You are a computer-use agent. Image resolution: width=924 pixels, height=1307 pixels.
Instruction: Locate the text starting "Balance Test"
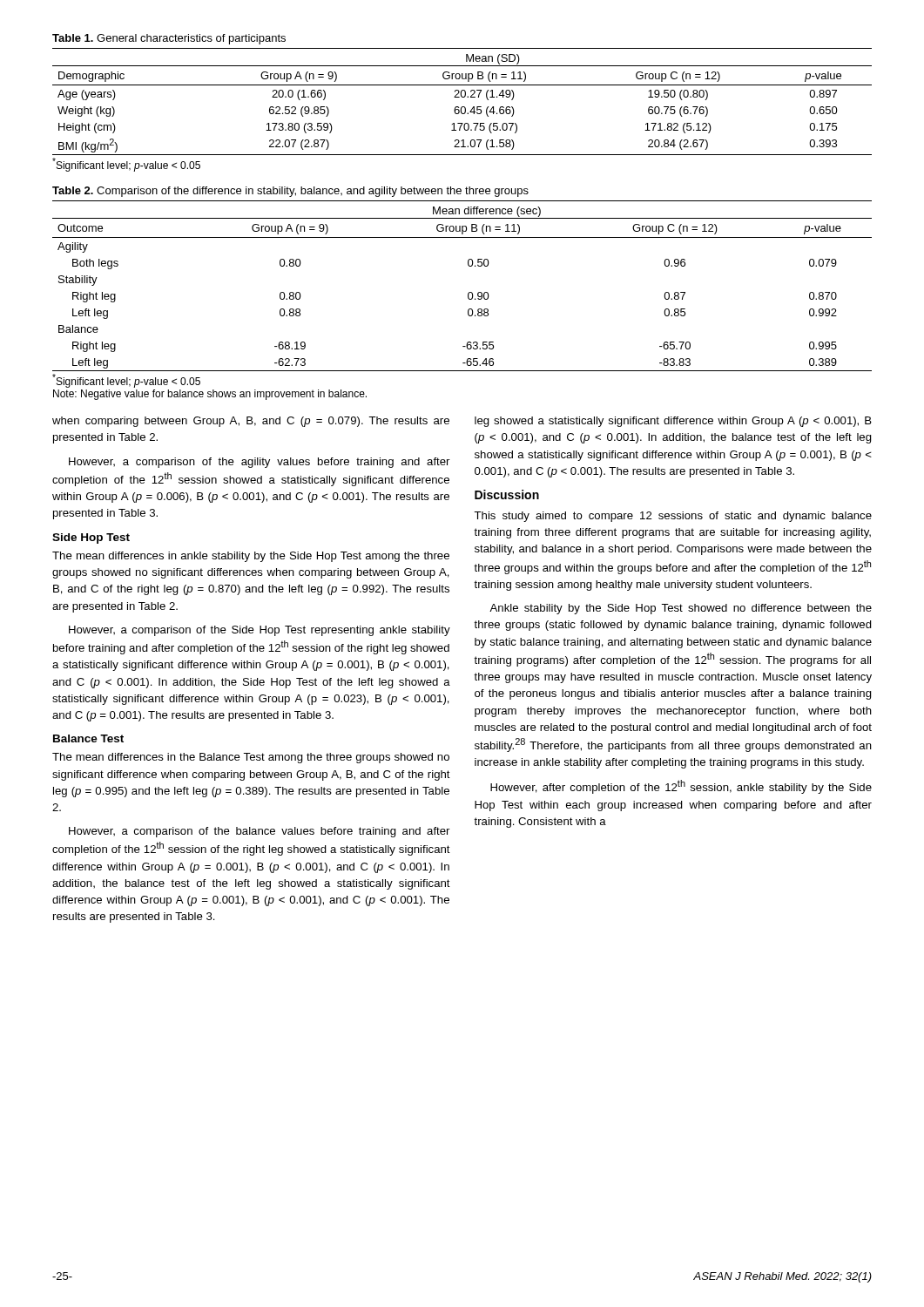[x=88, y=738]
